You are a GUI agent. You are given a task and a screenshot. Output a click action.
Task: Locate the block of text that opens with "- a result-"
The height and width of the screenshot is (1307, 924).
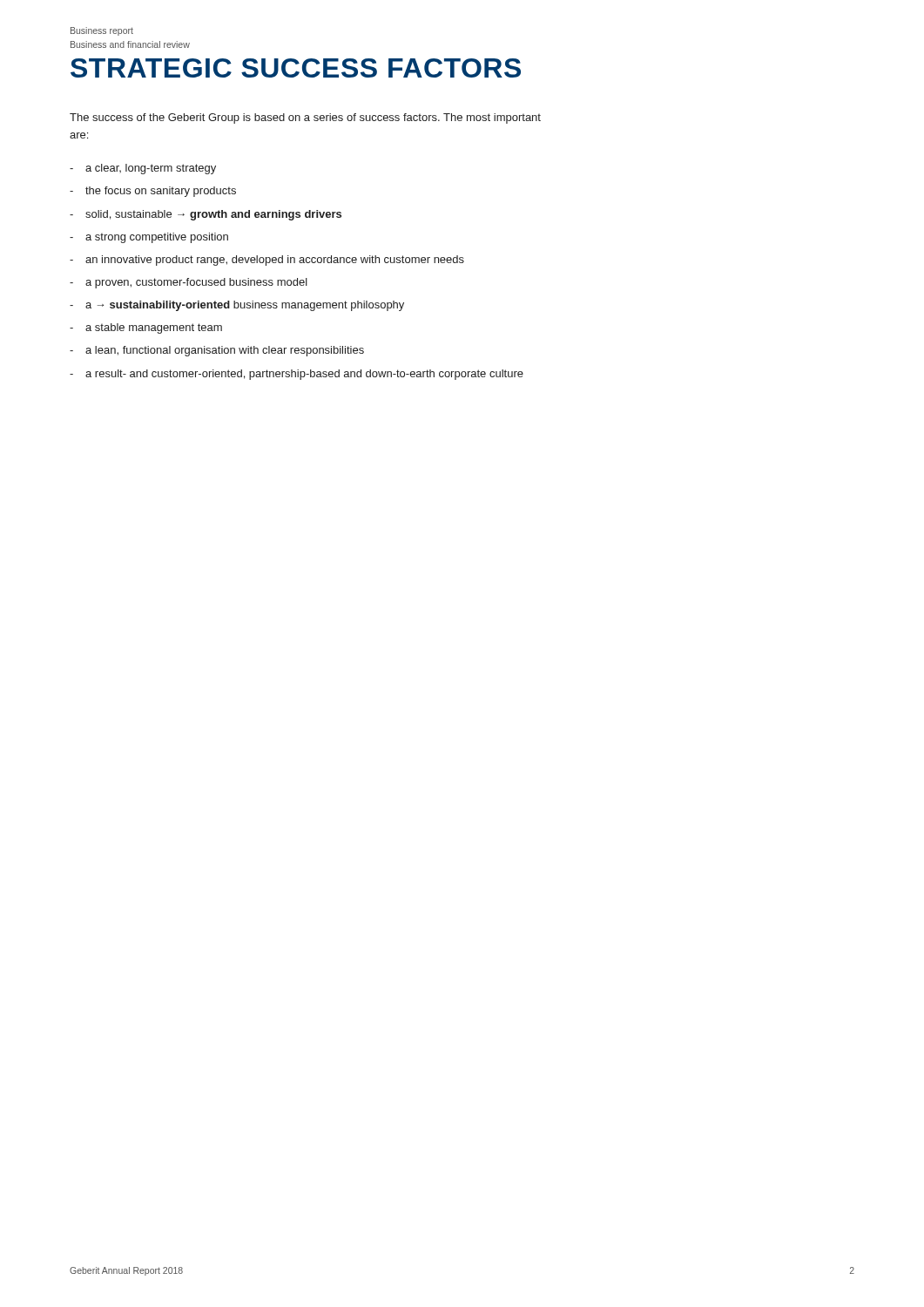[462, 373]
